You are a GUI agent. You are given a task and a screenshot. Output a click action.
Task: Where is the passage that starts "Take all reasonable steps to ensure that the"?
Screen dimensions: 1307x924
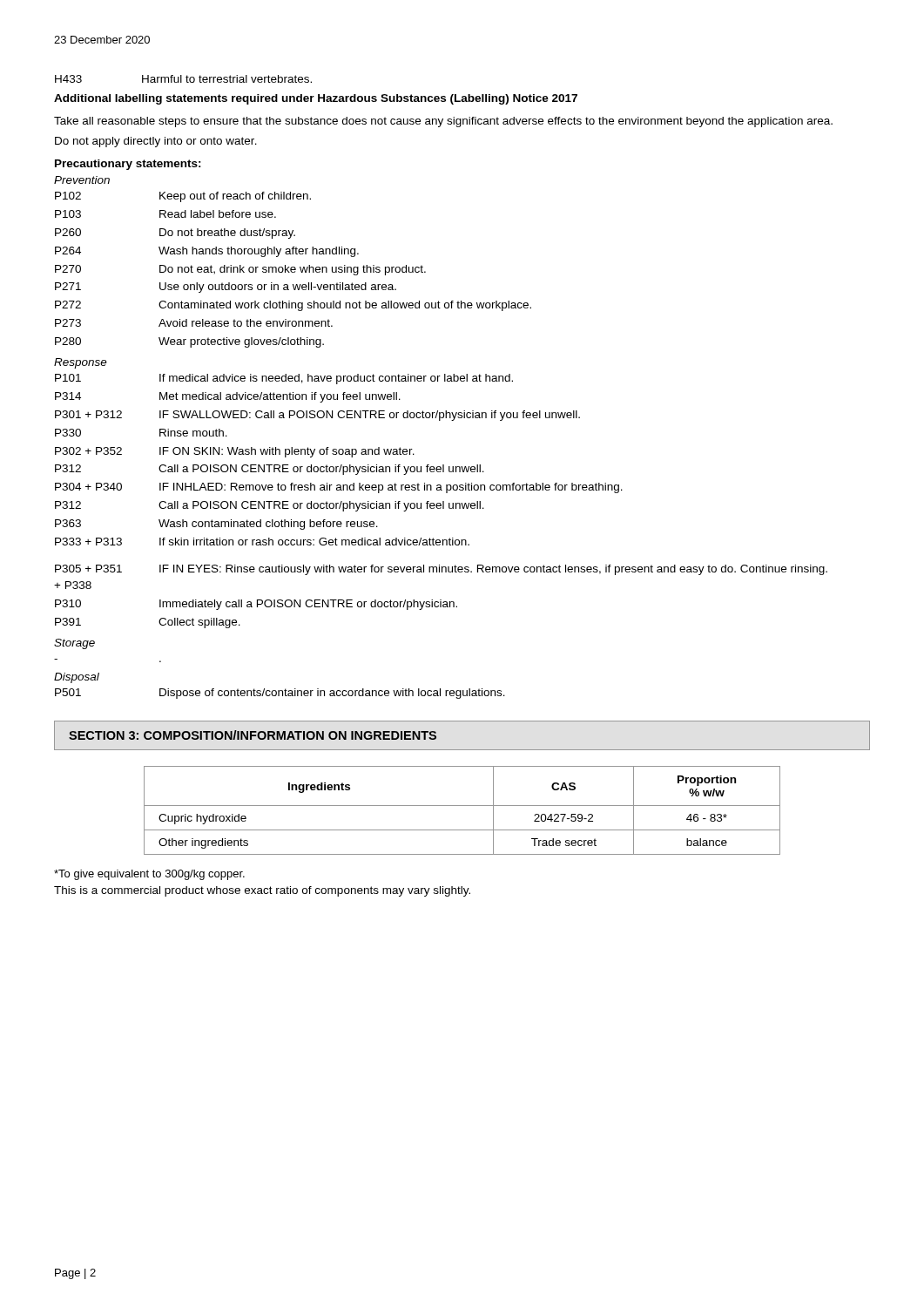[444, 121]
